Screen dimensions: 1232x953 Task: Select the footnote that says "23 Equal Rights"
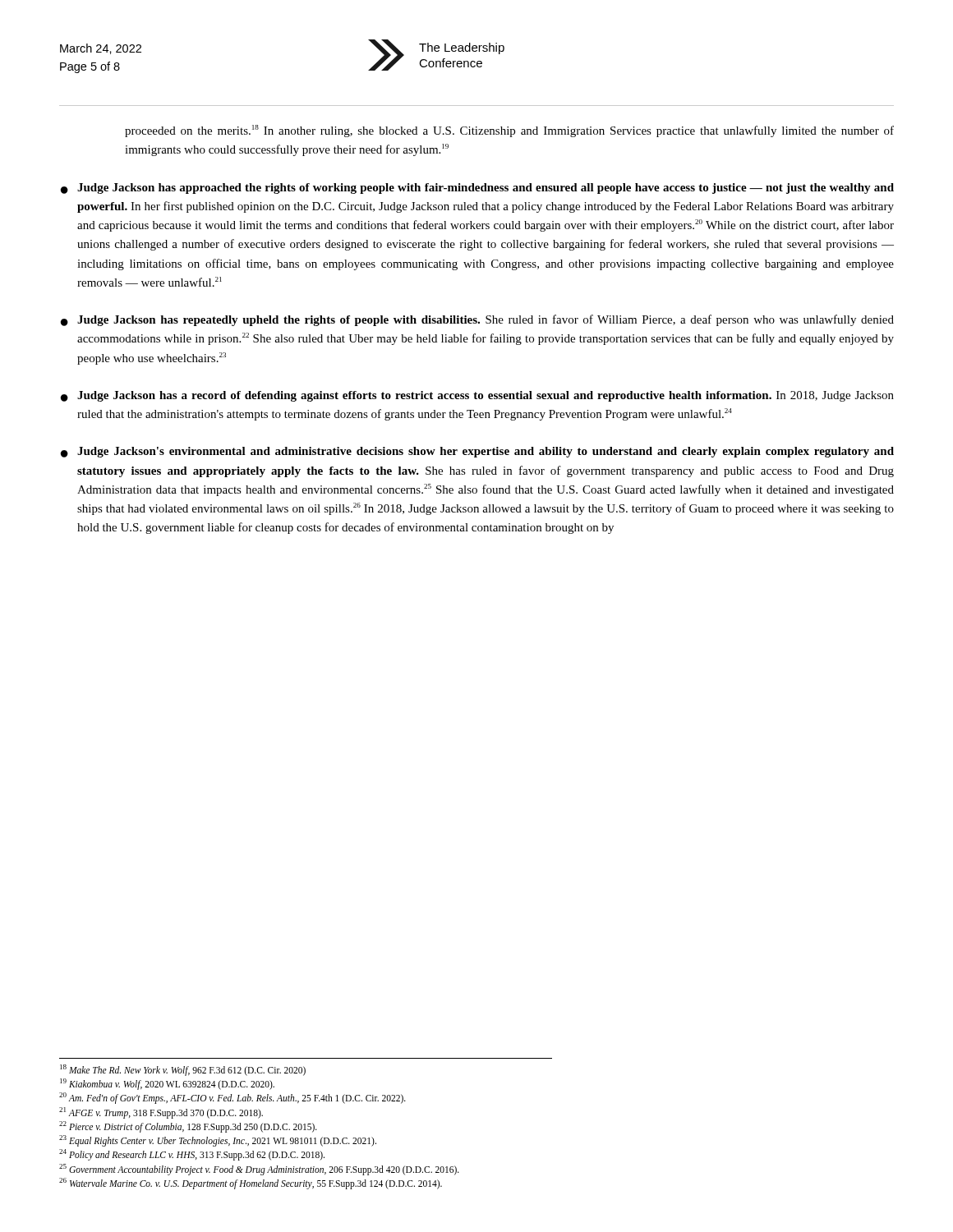pyautogui.click(x=218, y=1140)
